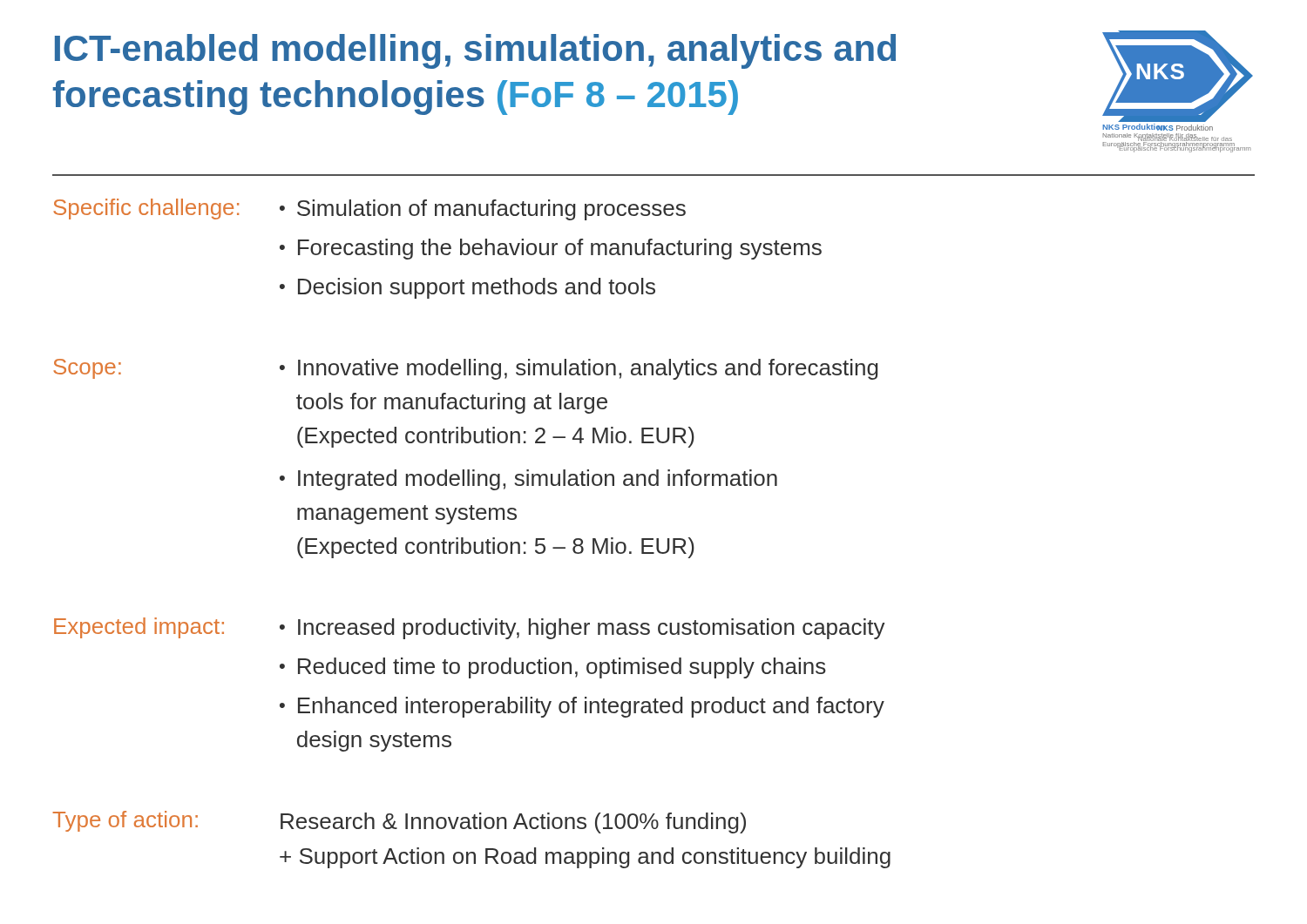Find the block starting "ICT-enabled modelling, simulation, analytics and forecasting technologies (FoF"
This screenshot has width=1307, height=924.
click(571, 72)
